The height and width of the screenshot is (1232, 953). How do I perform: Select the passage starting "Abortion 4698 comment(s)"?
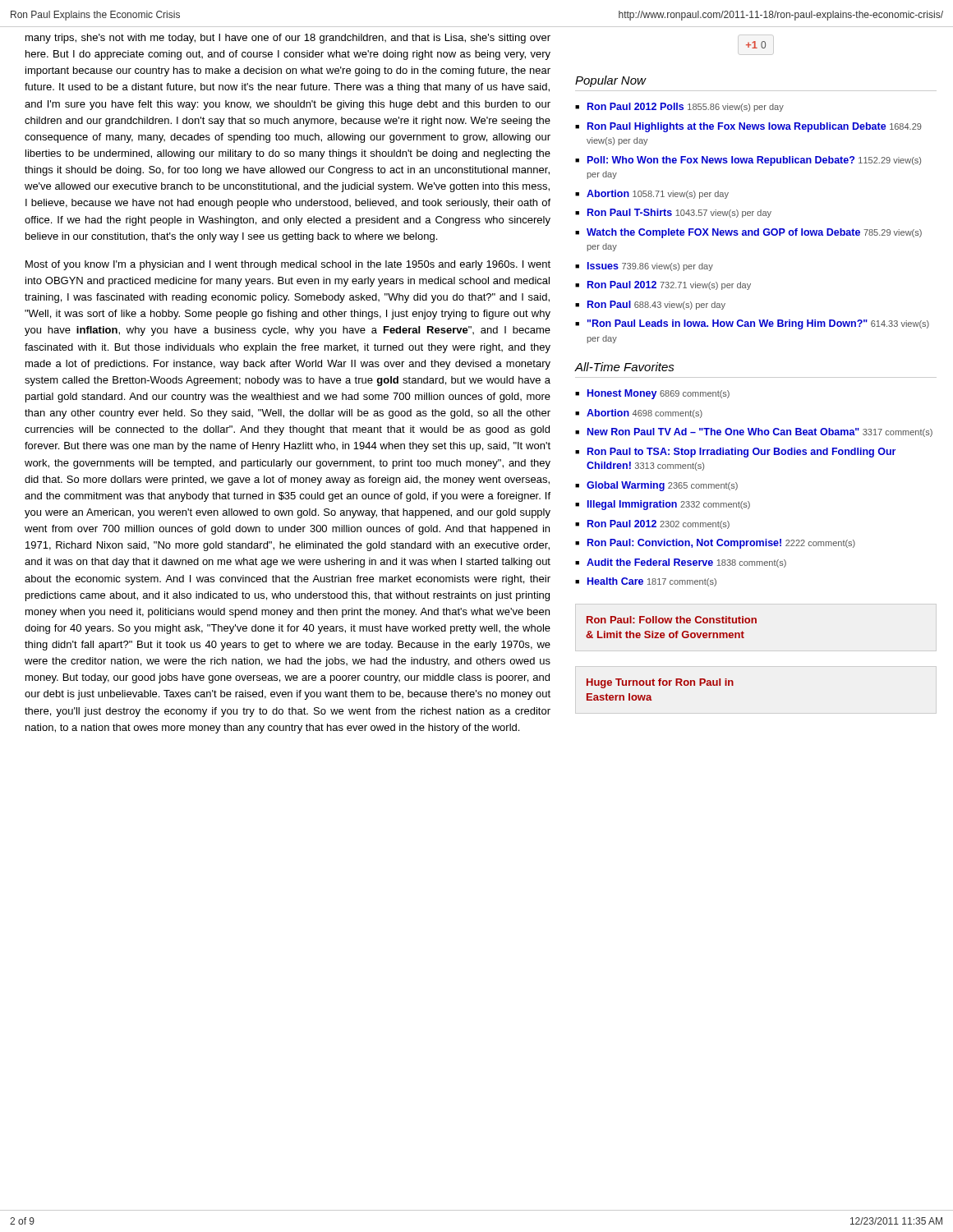pos(645,413)
